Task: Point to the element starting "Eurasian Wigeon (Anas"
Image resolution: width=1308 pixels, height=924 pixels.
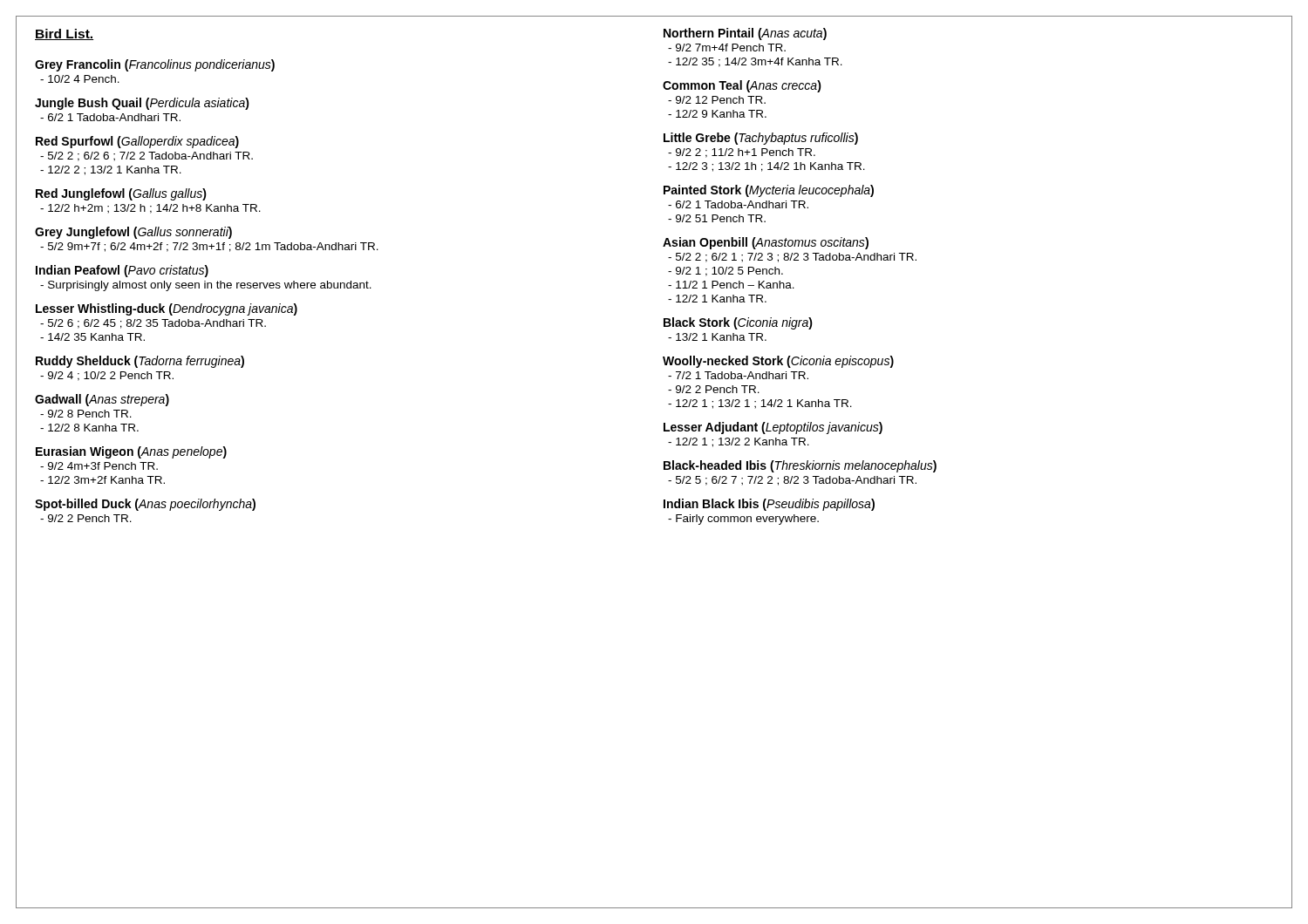Action: click(131, 452)
